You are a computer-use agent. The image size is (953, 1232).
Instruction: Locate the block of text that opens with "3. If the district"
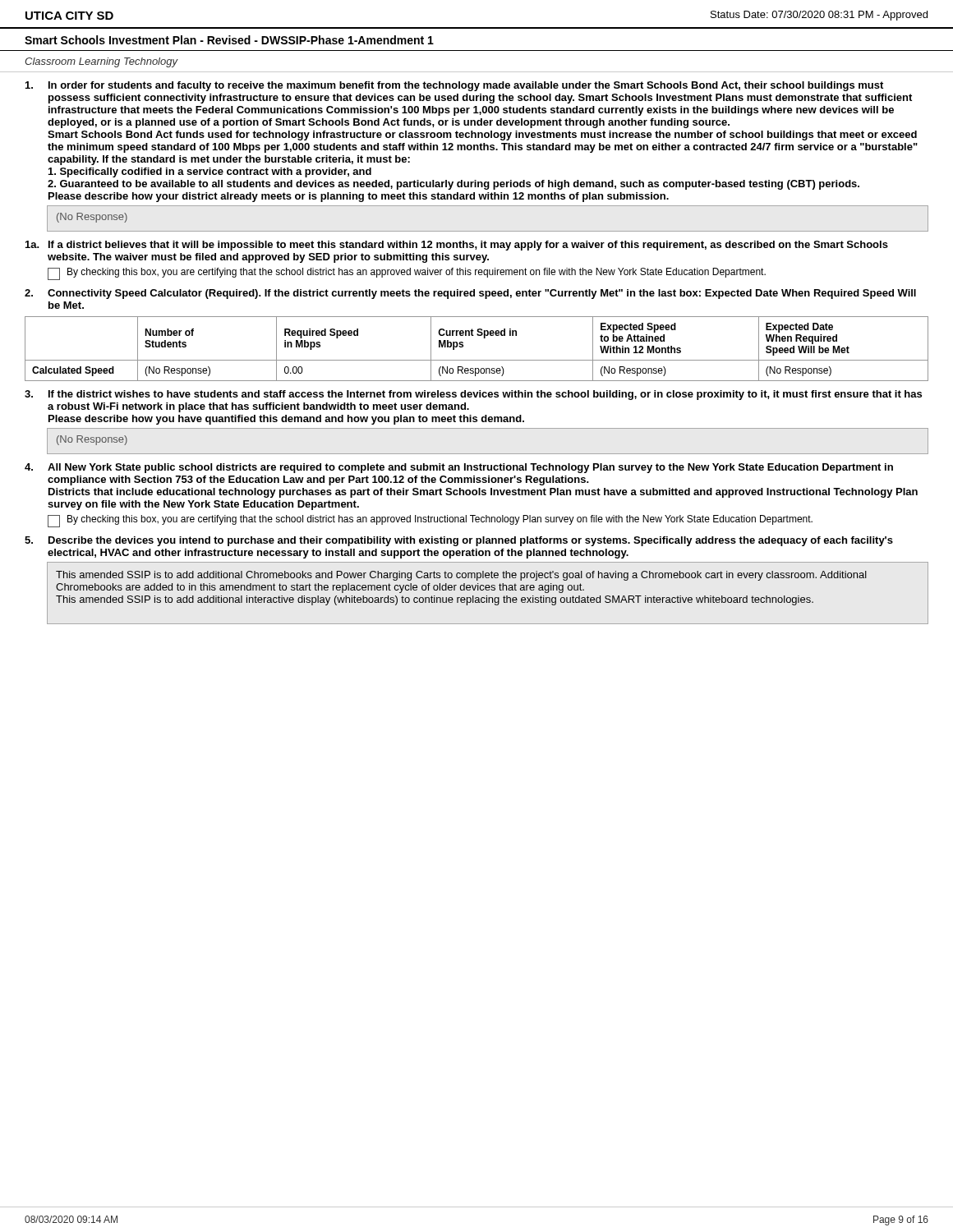(x=476, y=406)
